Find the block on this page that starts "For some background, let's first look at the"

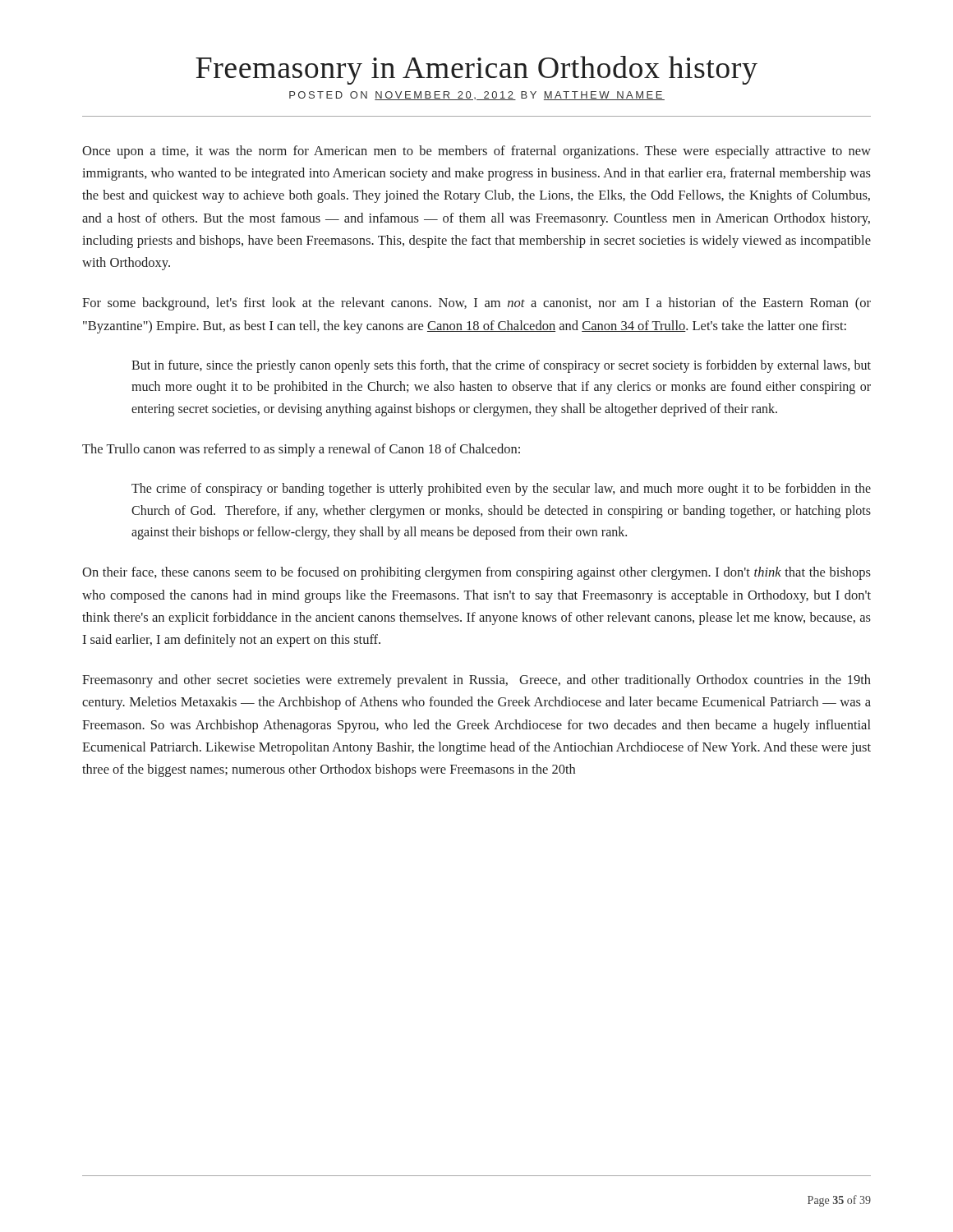(476, 314)
